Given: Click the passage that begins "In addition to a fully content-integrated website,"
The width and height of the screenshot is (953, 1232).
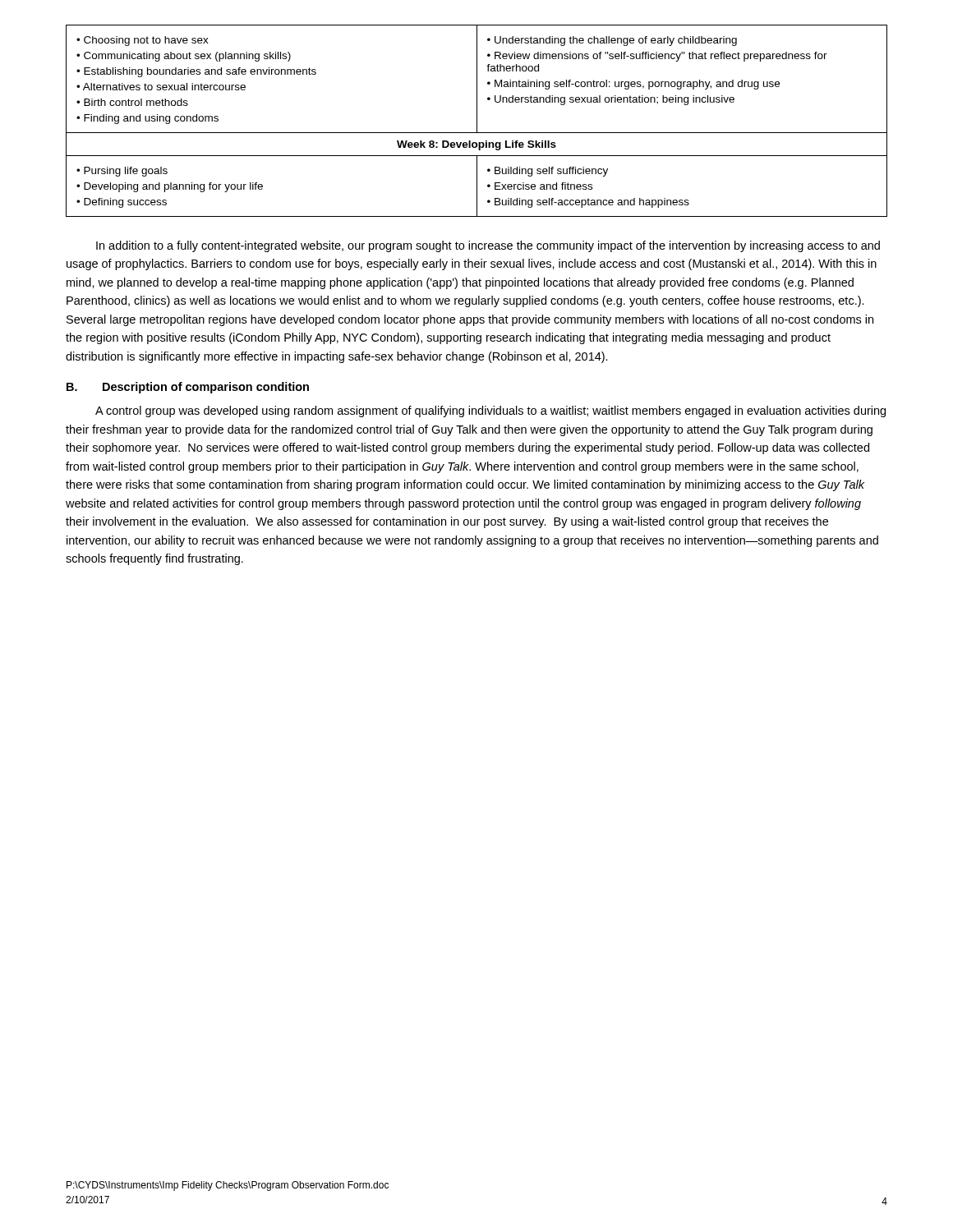Looking at the screenshot, I should coord(473,301).
